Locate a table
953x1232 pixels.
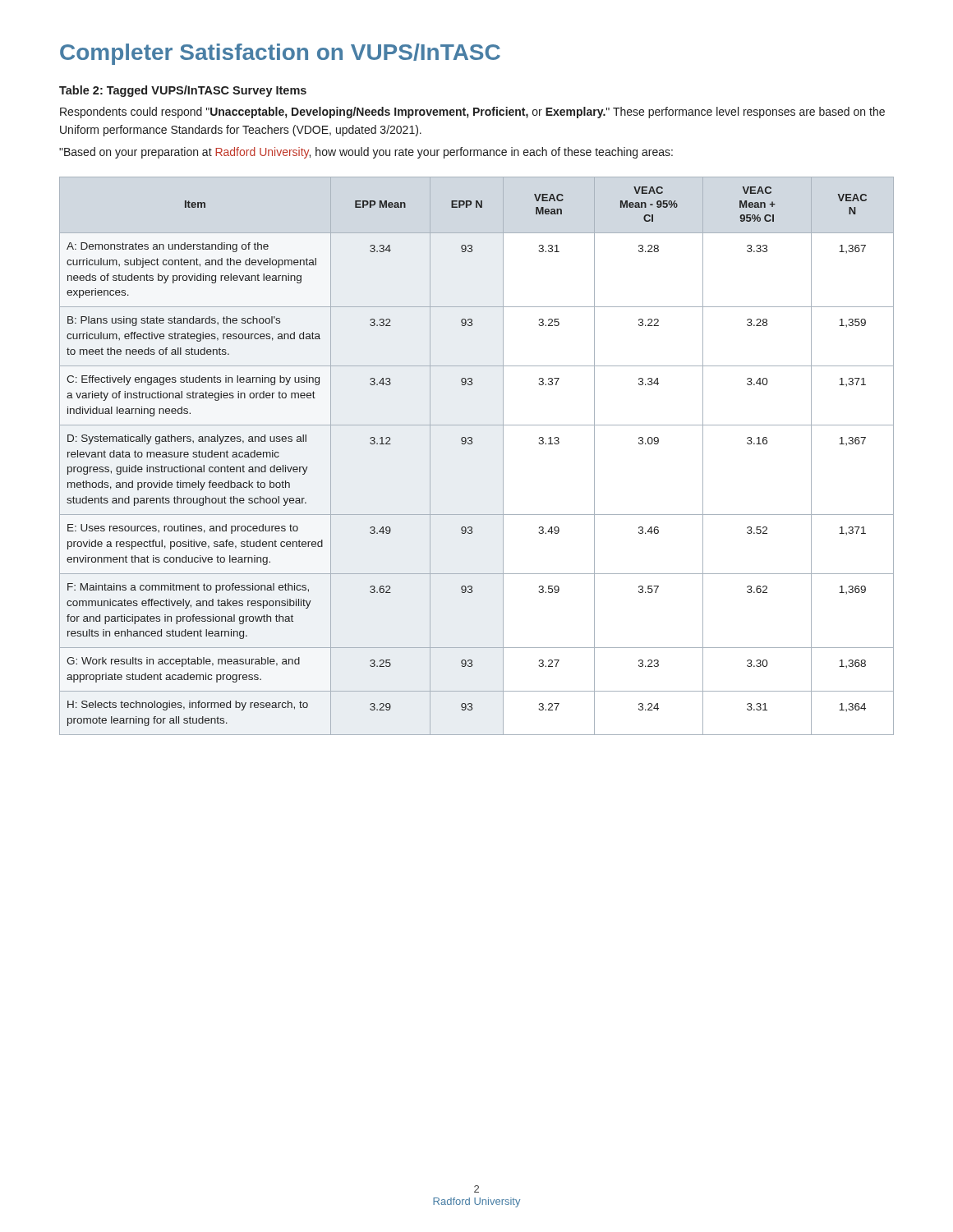pyautogui.click(x=476, y=456)
